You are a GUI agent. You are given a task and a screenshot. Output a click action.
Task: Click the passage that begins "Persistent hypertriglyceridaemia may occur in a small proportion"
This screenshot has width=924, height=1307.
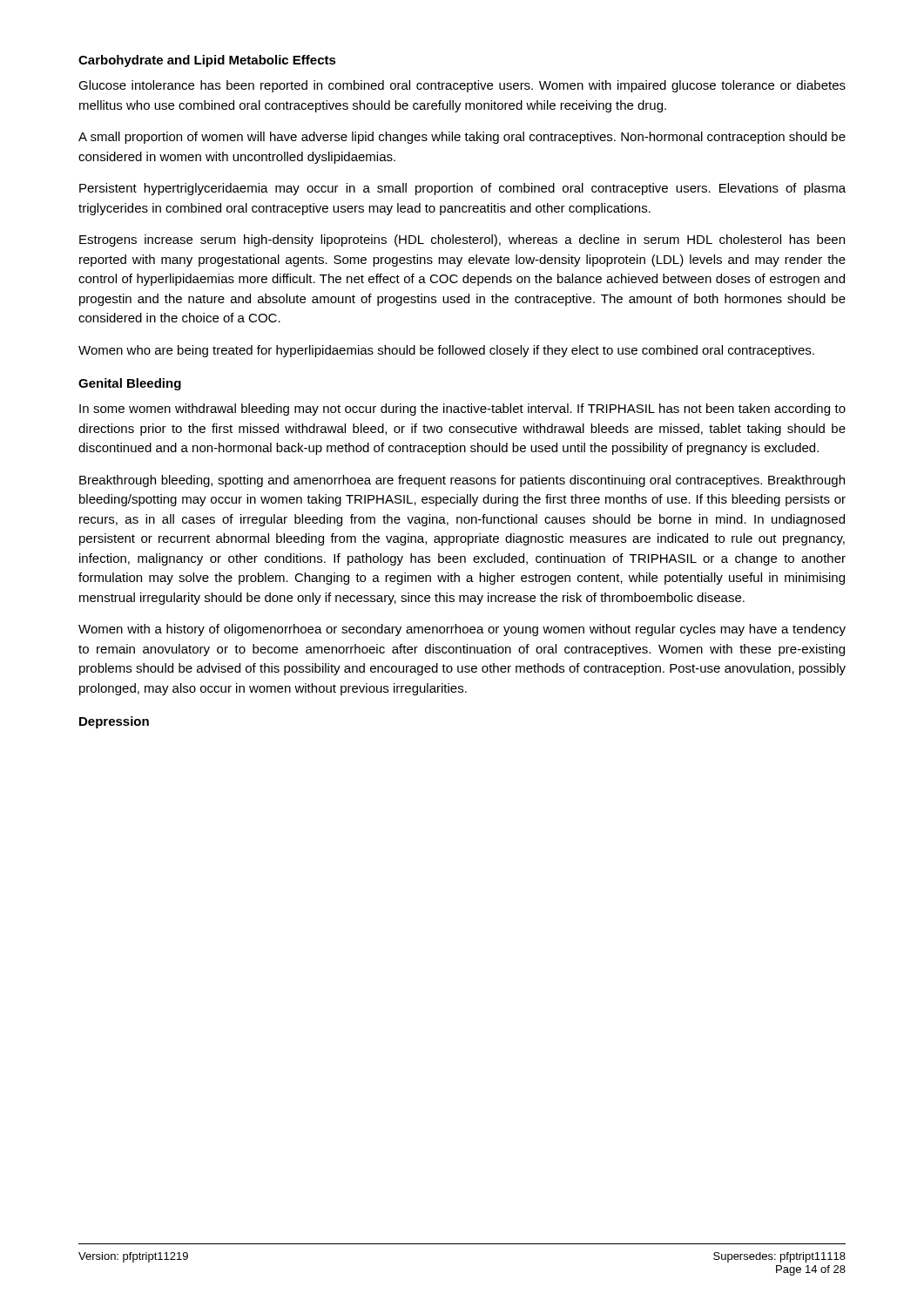(x=462, y=198)
